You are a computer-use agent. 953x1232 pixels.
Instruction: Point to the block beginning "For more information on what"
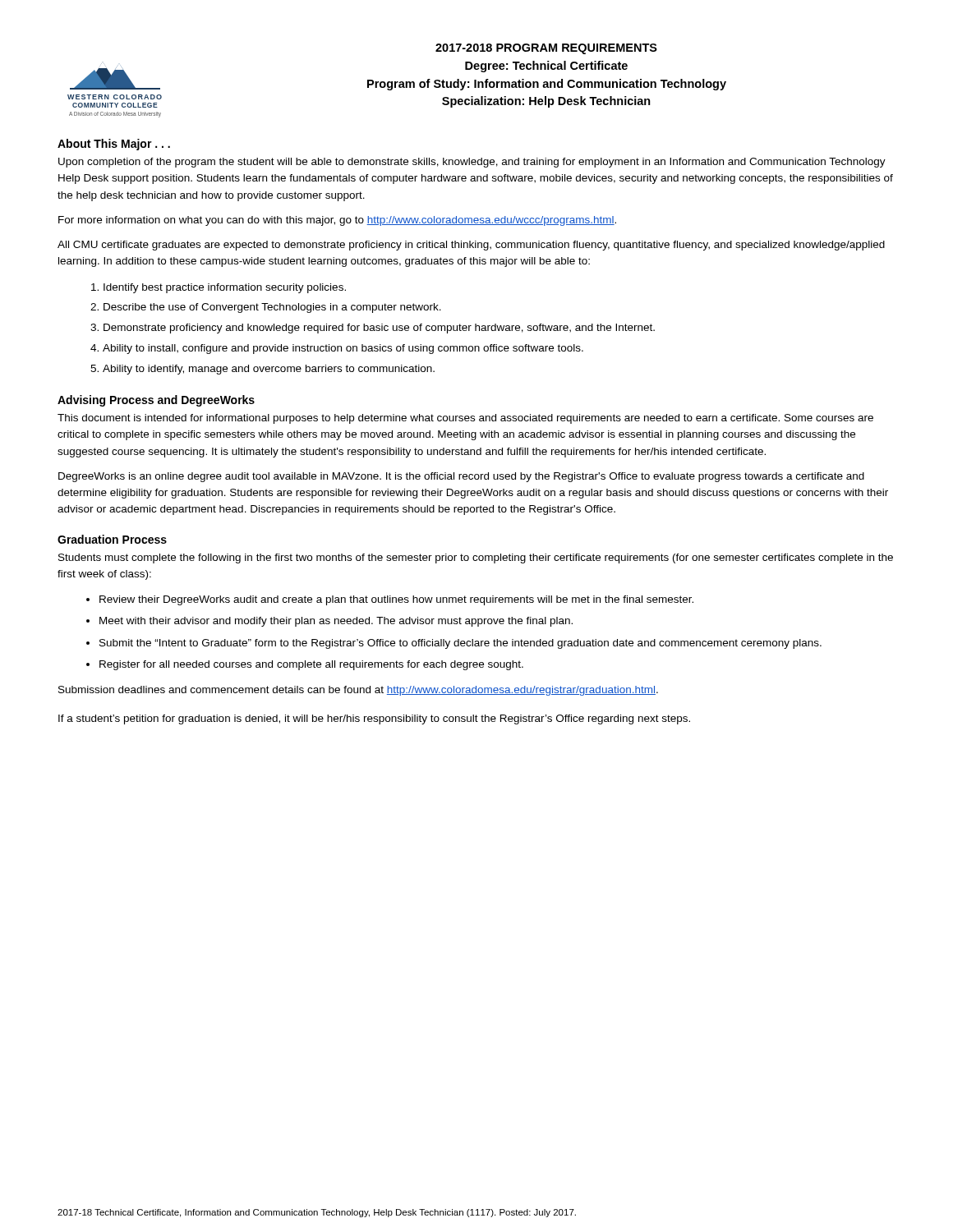pyautogui.click(x=337, y=220)
